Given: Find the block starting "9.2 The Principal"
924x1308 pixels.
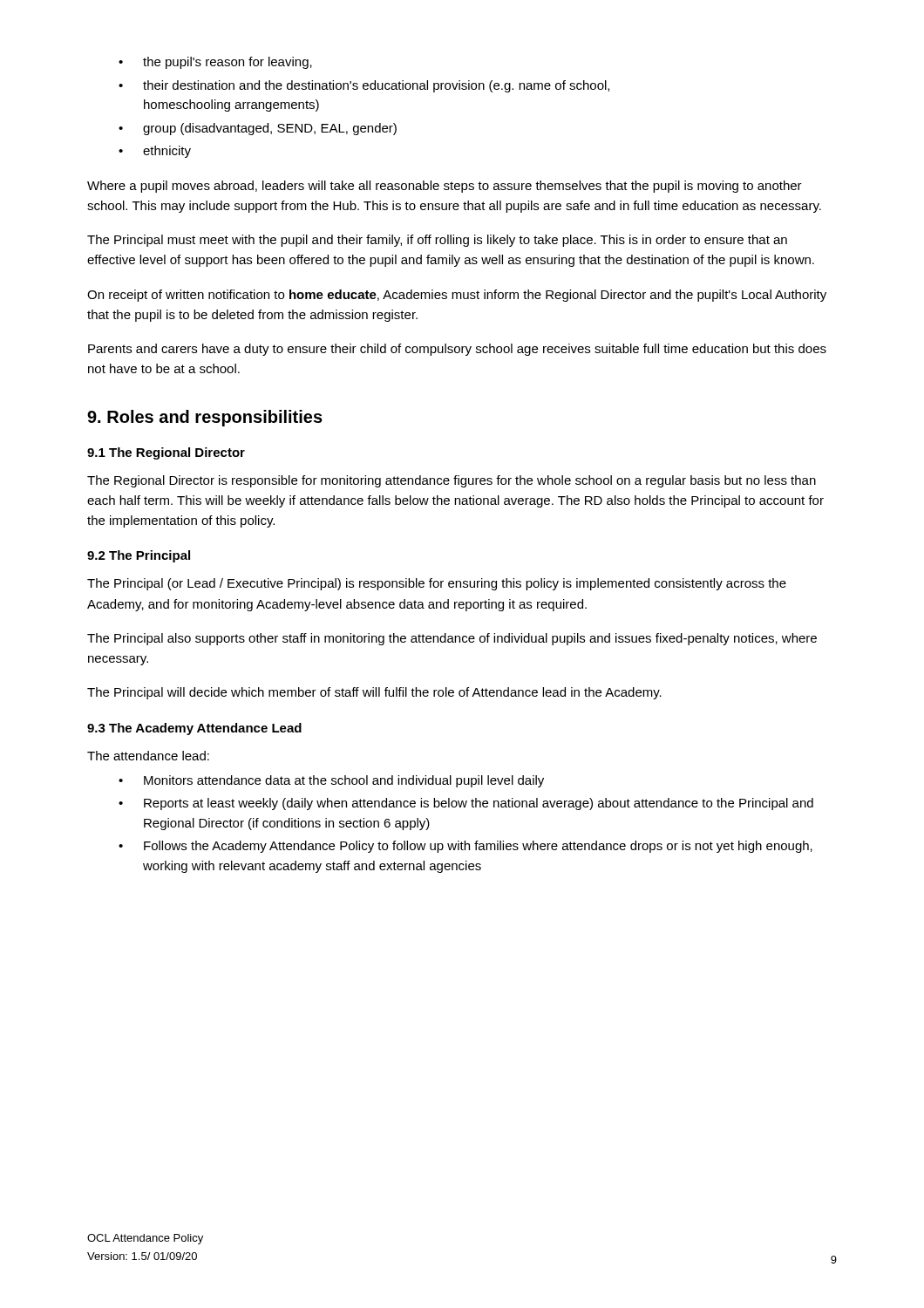Looking at the screenshot, I should pos(139,556).
